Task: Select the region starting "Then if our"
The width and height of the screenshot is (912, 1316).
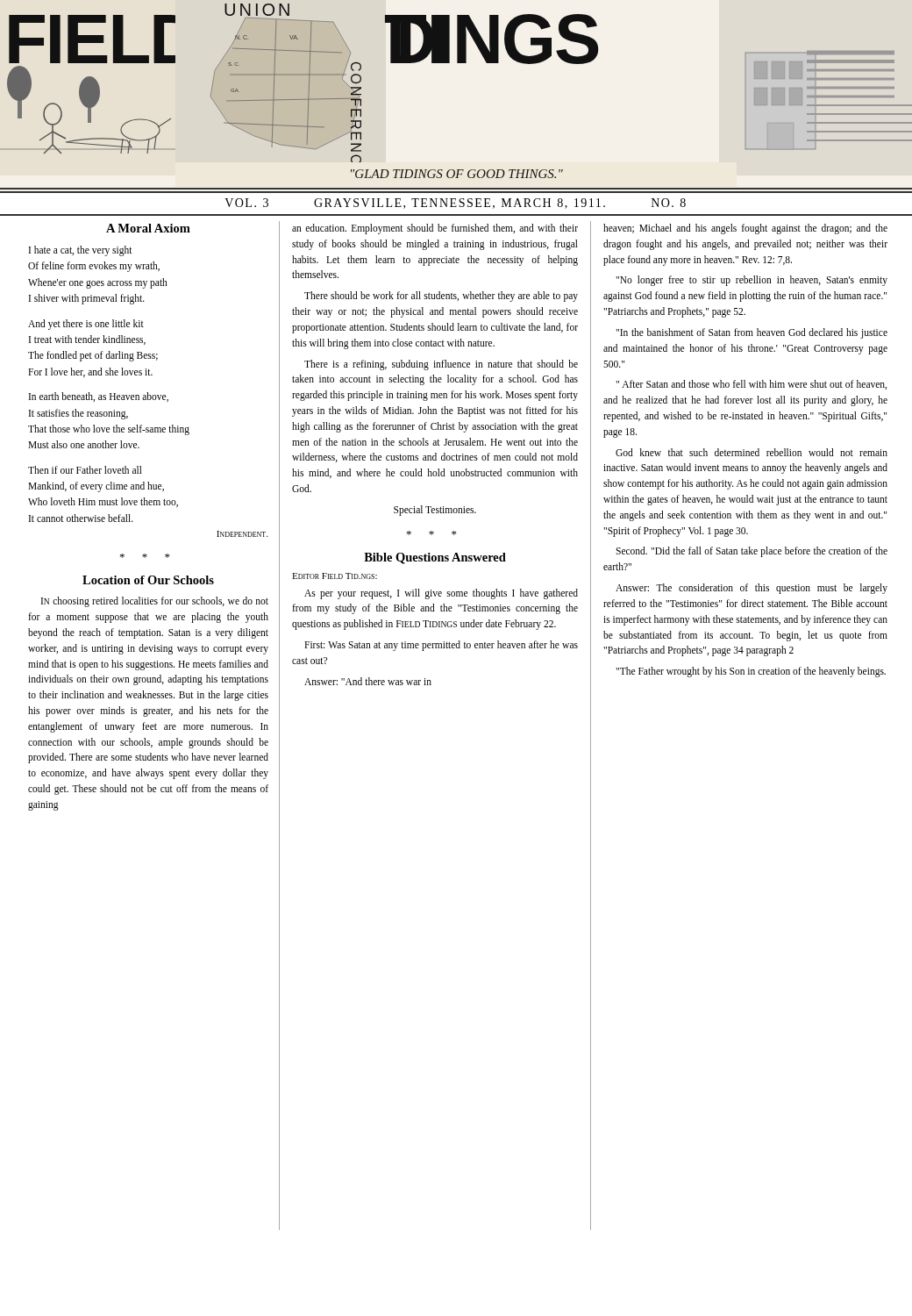Action: point(148,502)
